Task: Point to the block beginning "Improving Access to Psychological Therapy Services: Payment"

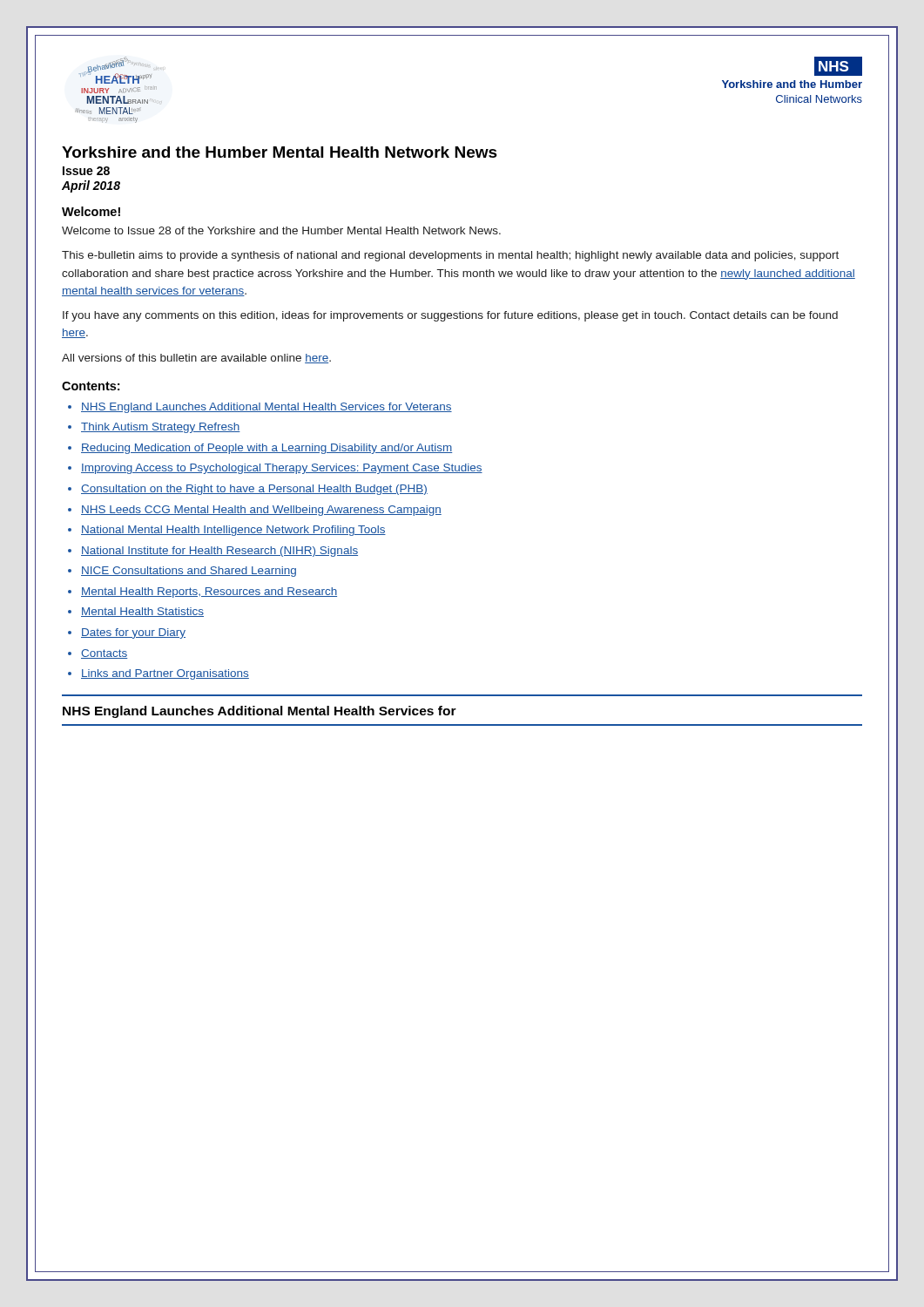Action: pos(281,468)
